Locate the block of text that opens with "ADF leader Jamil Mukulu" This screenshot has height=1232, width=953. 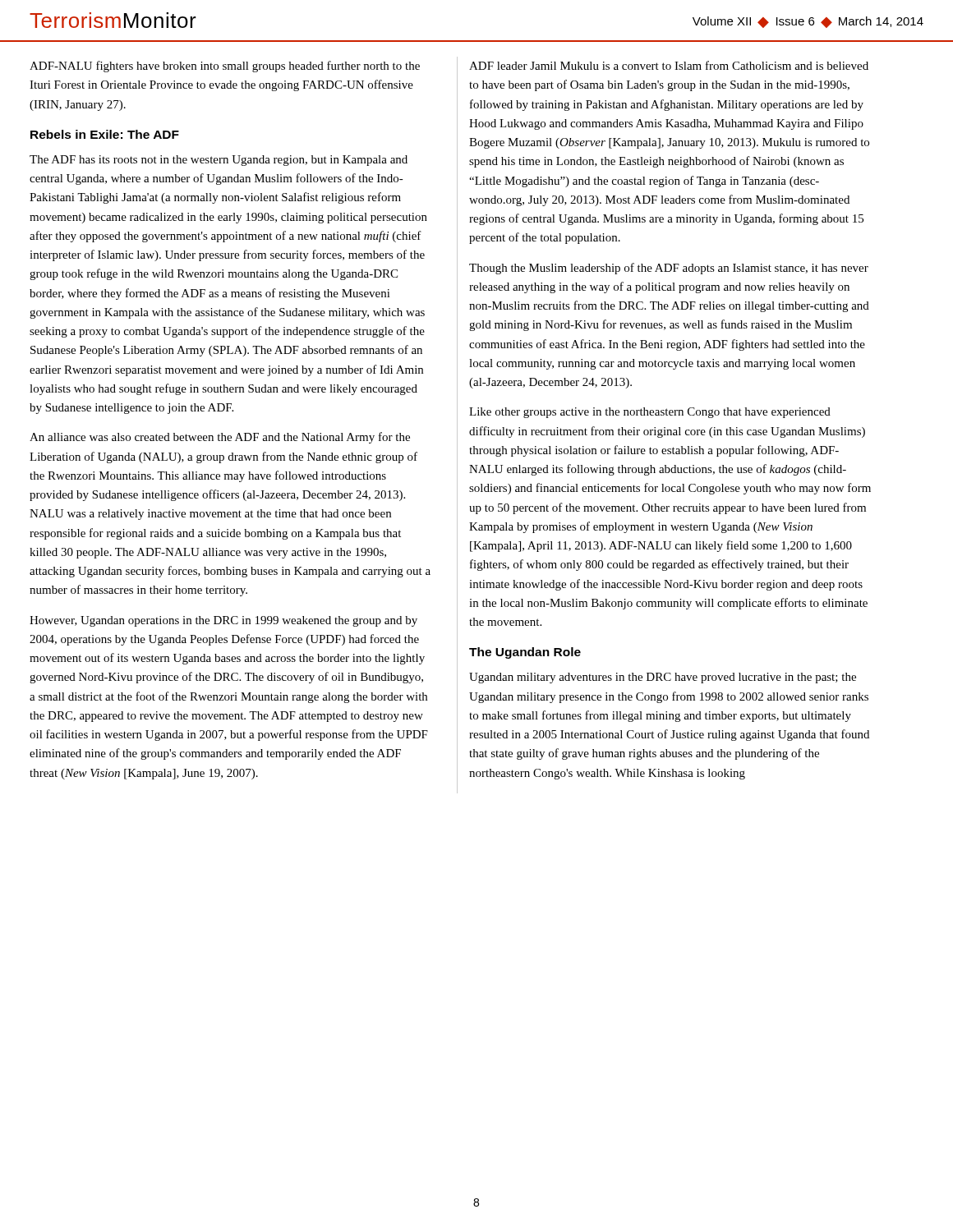coord(670,152)
